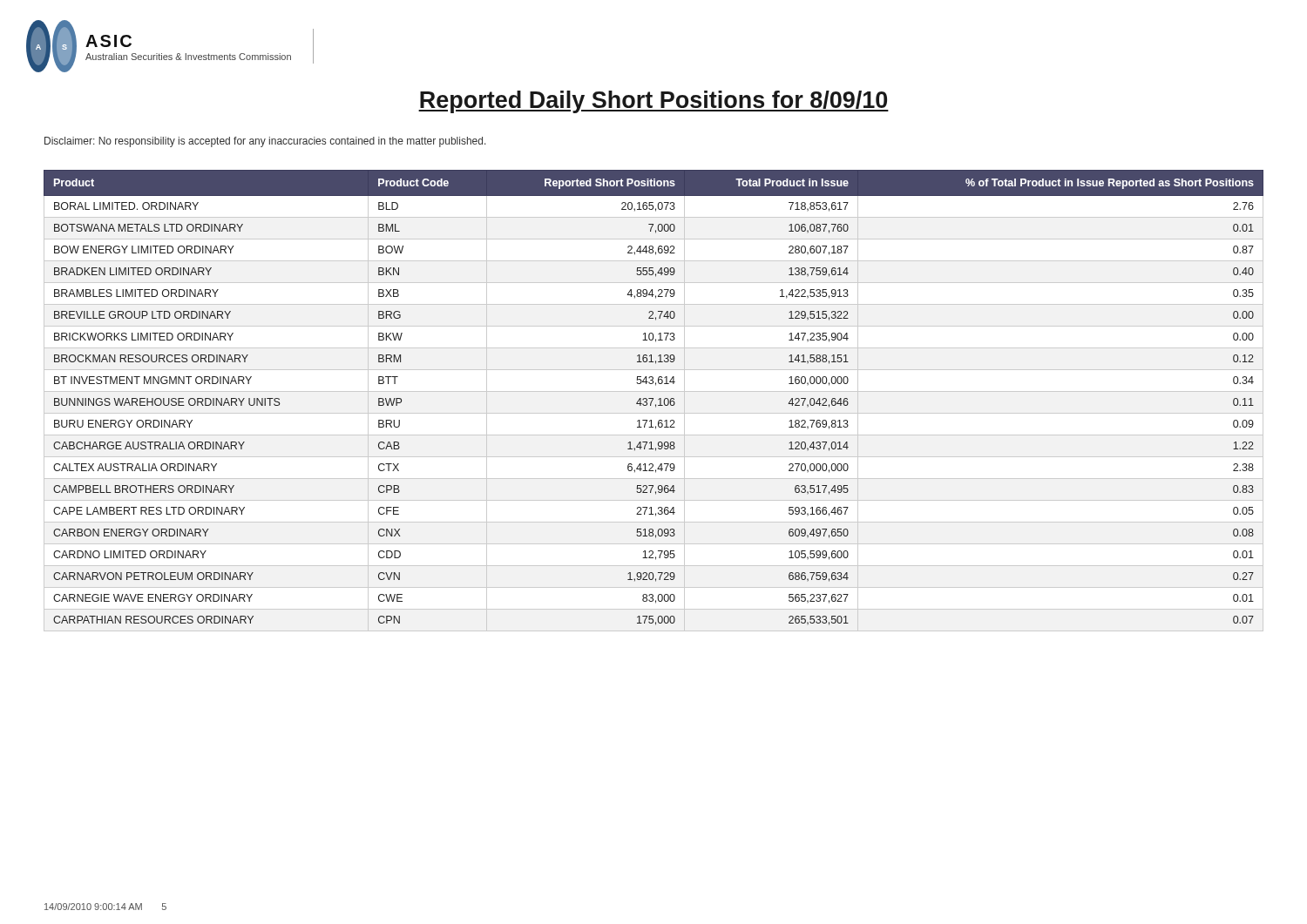Find the text block starting "Disclaimer: No responsibility is accepted for"
1307x924 pixels.
[265, 141]
